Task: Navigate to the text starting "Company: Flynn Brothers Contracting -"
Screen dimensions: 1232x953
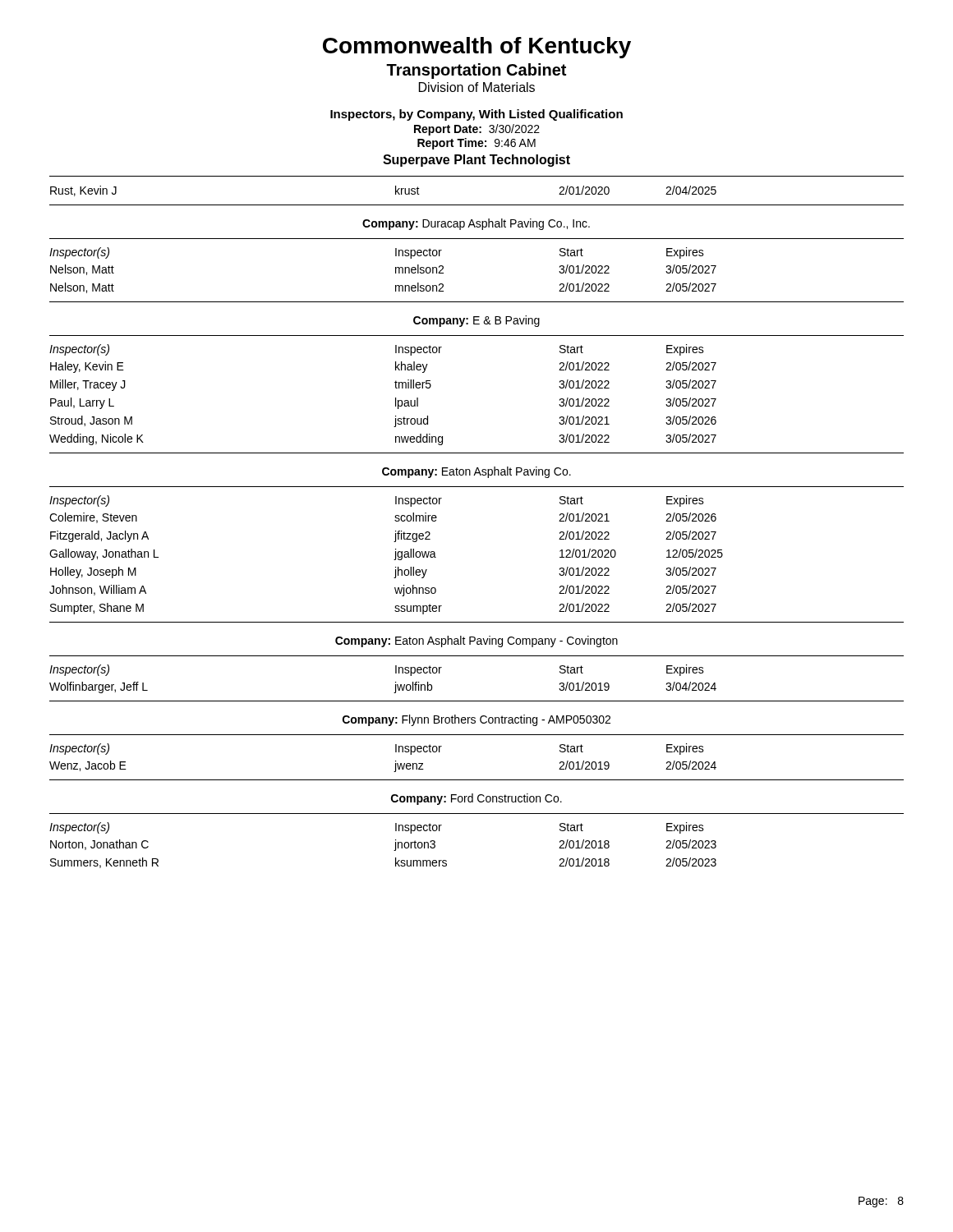Action: pyautogui.click(x=476, y=719)
